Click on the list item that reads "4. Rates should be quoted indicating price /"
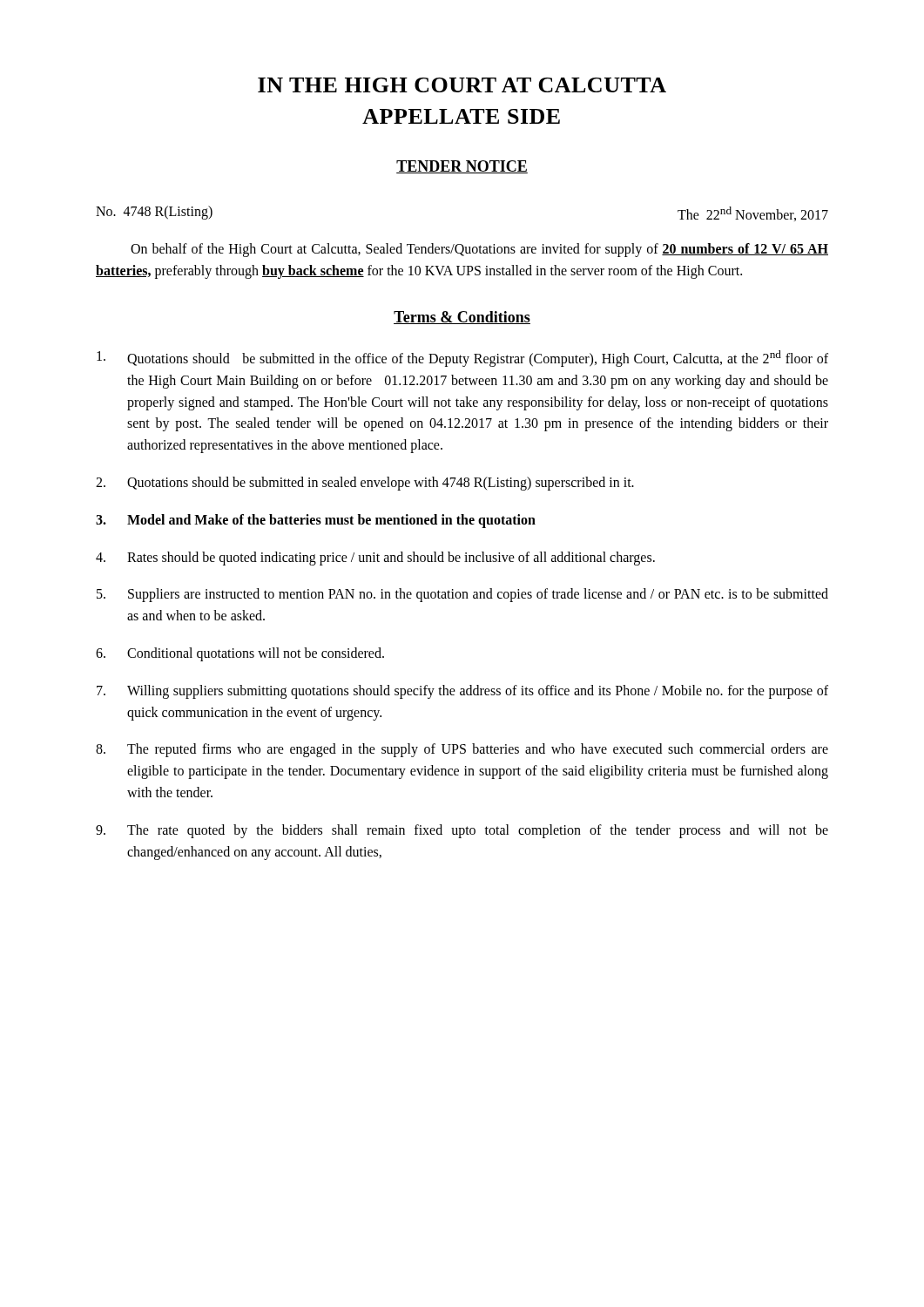Image resolution: width=924 pixels, height=1307 pixels. pyautogui.click(x=462, y=558)
